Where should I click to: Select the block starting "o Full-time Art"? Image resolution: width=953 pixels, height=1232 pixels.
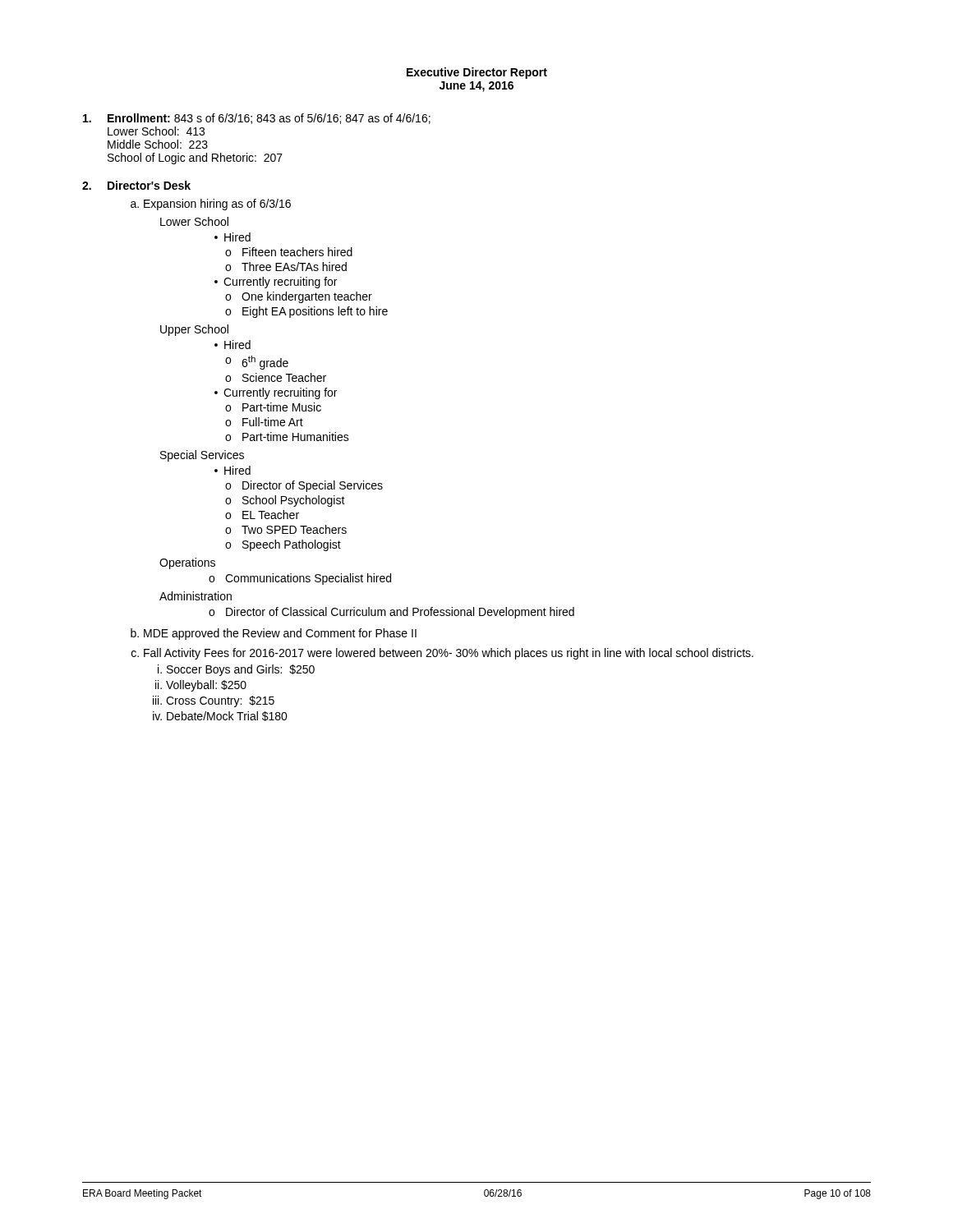point(264,422)
